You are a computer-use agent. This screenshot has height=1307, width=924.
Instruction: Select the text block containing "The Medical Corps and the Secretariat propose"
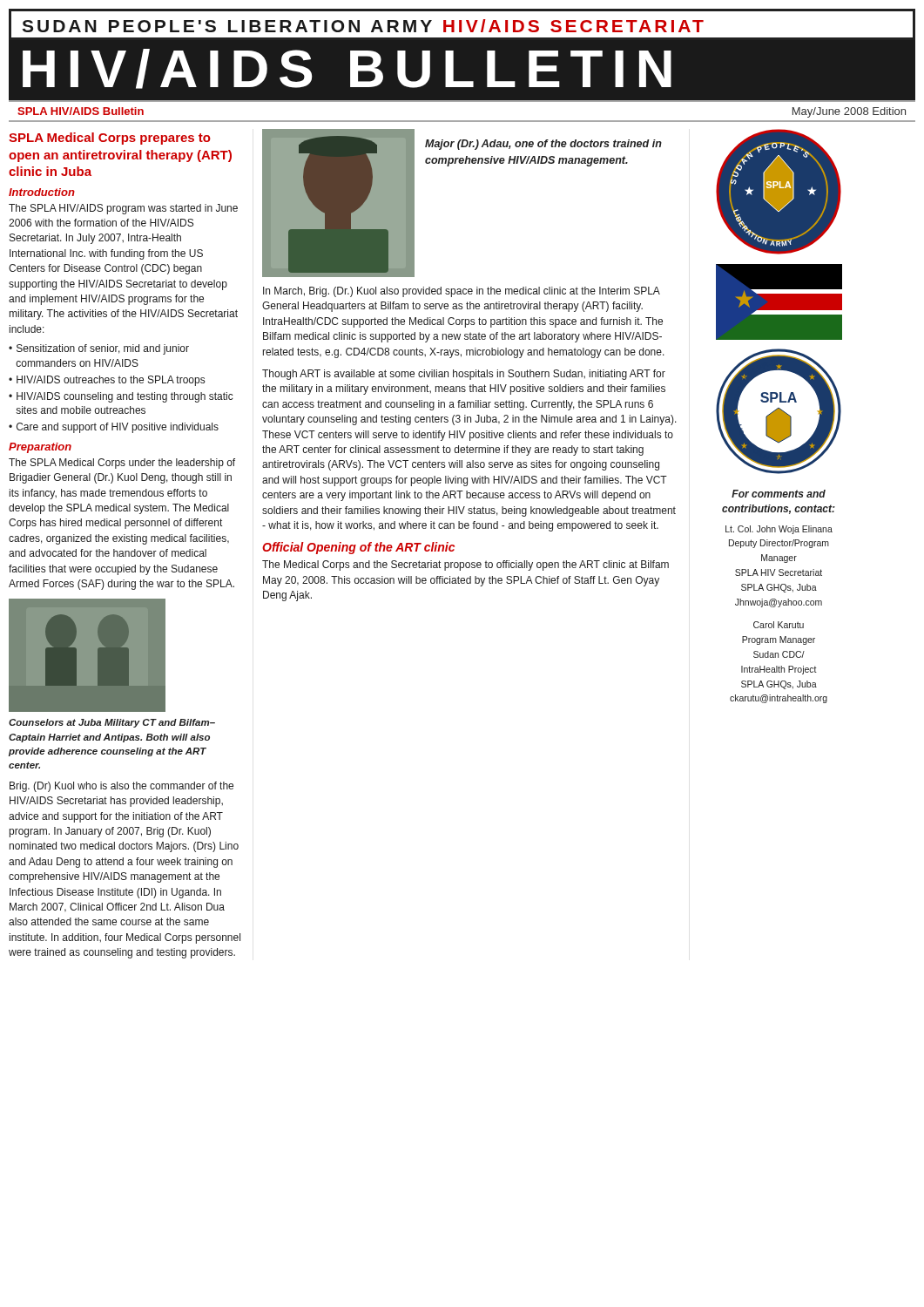point(466,580)
